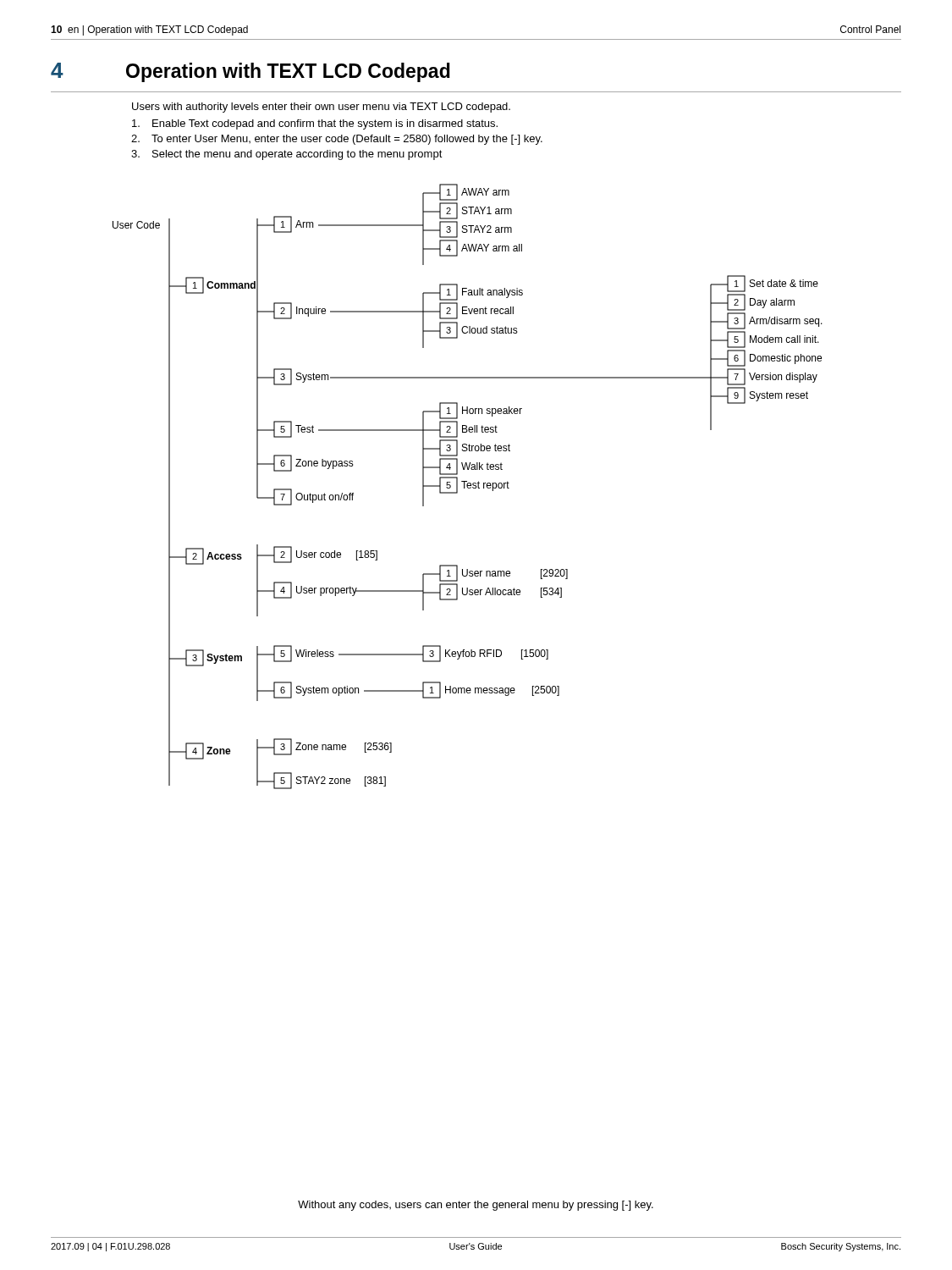Select the flowchart

(476, 536)
